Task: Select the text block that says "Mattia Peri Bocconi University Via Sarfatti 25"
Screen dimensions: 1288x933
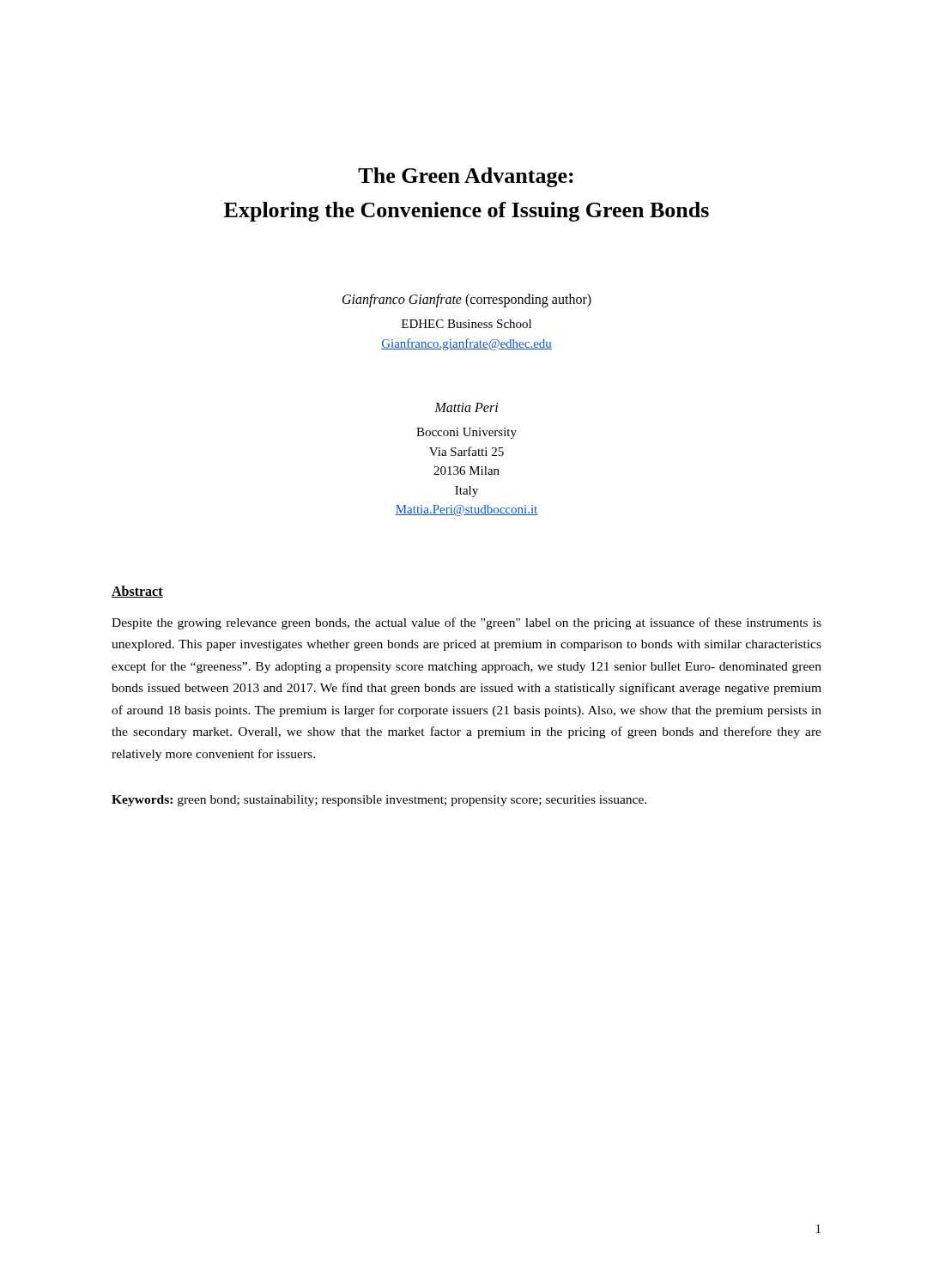Action: (x=466, y=460)
